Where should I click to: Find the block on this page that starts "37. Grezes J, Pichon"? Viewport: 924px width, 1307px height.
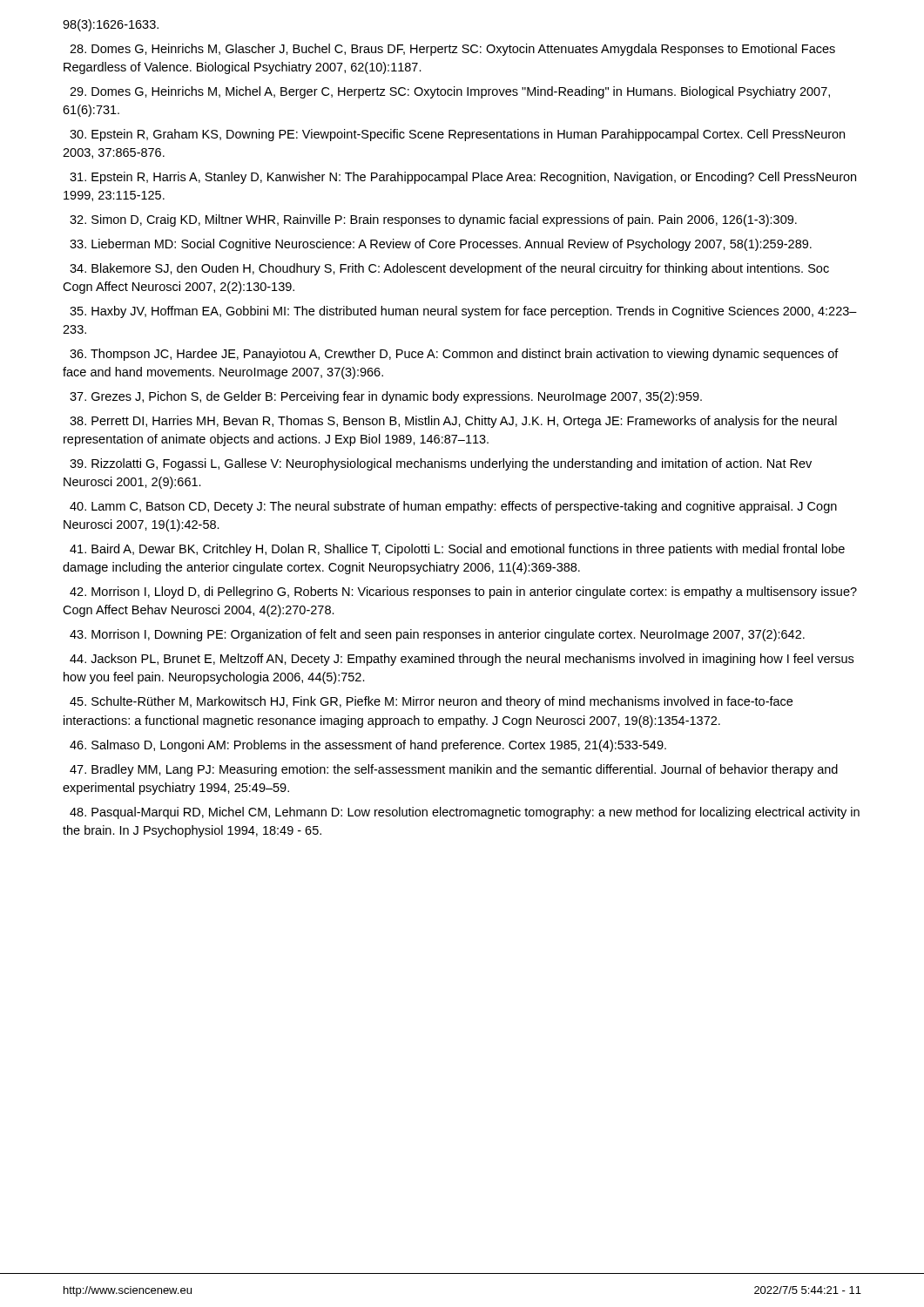[462, 397]
